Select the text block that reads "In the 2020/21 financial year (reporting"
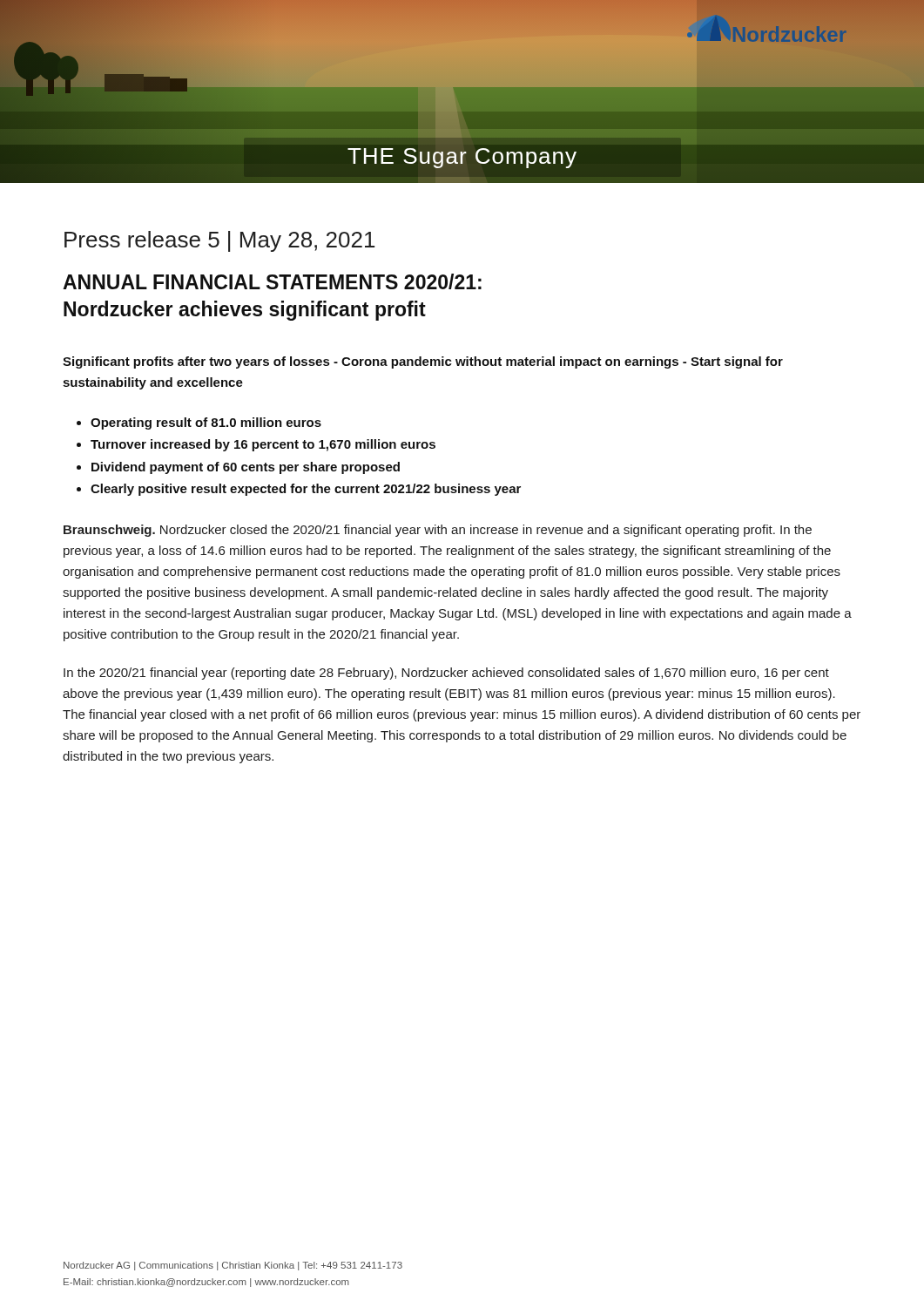The height and width of the screenshot is (1307, 924). point(462,714)
